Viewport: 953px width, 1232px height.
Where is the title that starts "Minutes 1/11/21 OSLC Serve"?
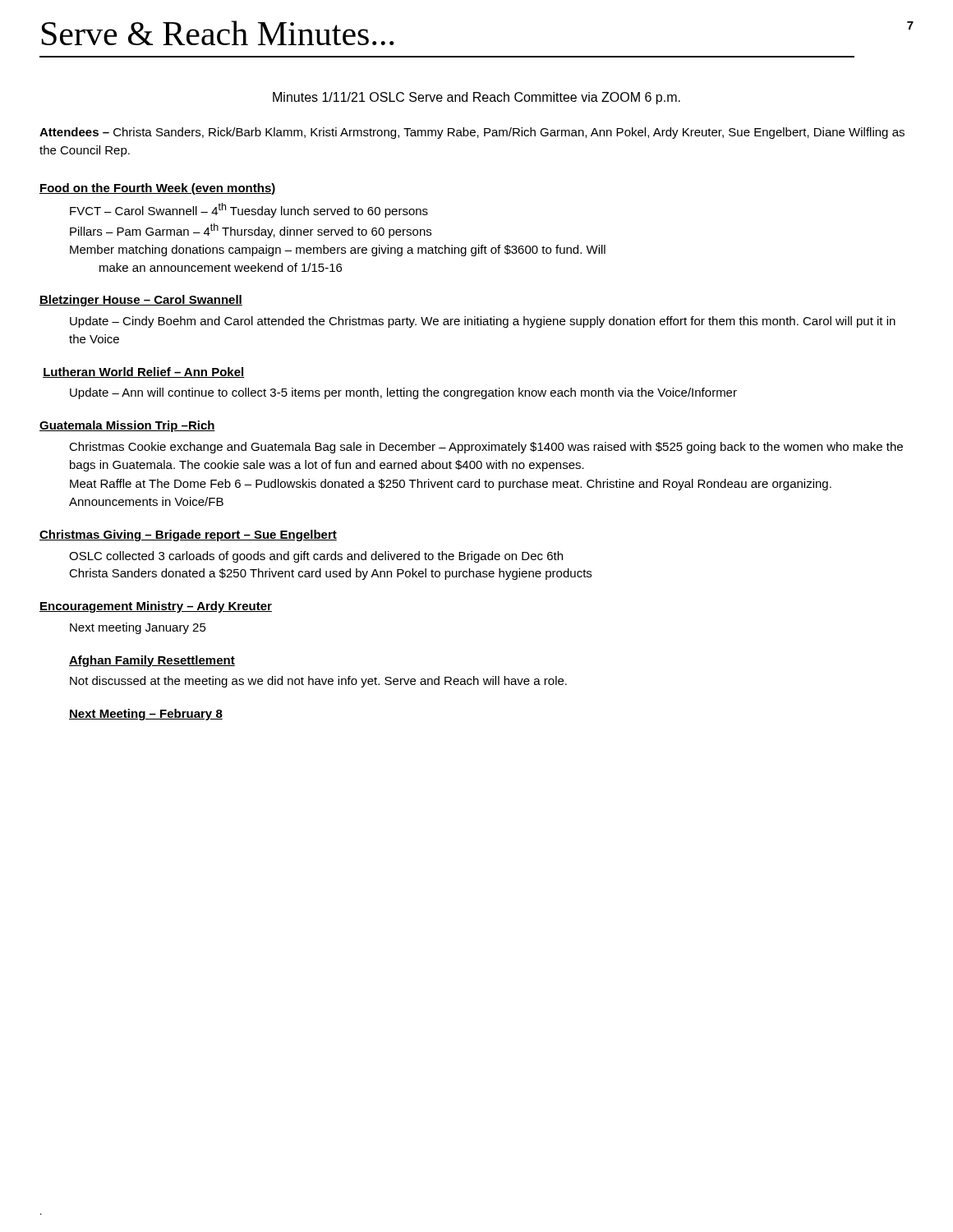click(x=476, y=97)
